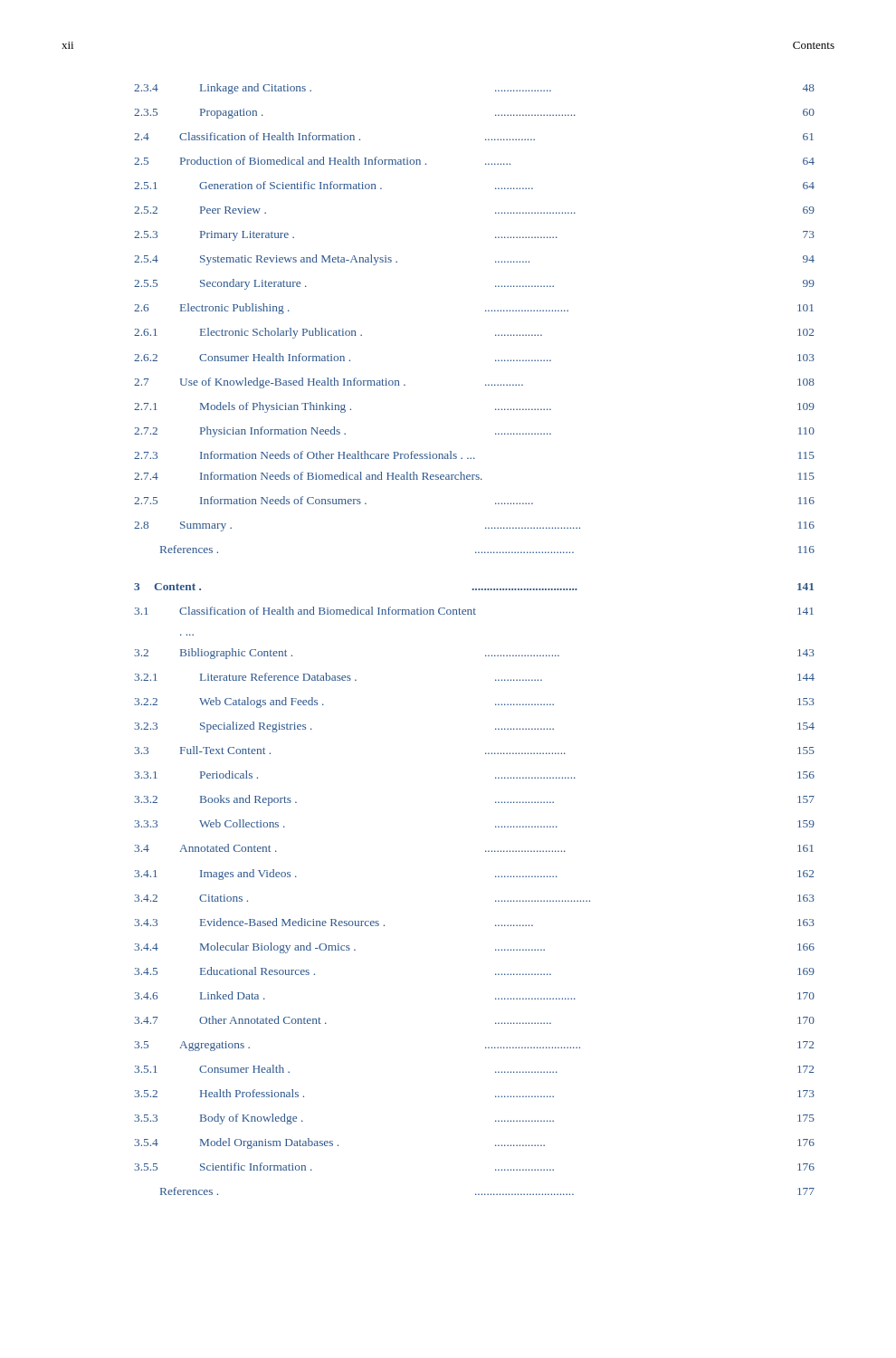Screen dimensions: 1358x896
Task: Point to the block starting "3.3 Full-Text Content"
Action: (x=474, y=751)
